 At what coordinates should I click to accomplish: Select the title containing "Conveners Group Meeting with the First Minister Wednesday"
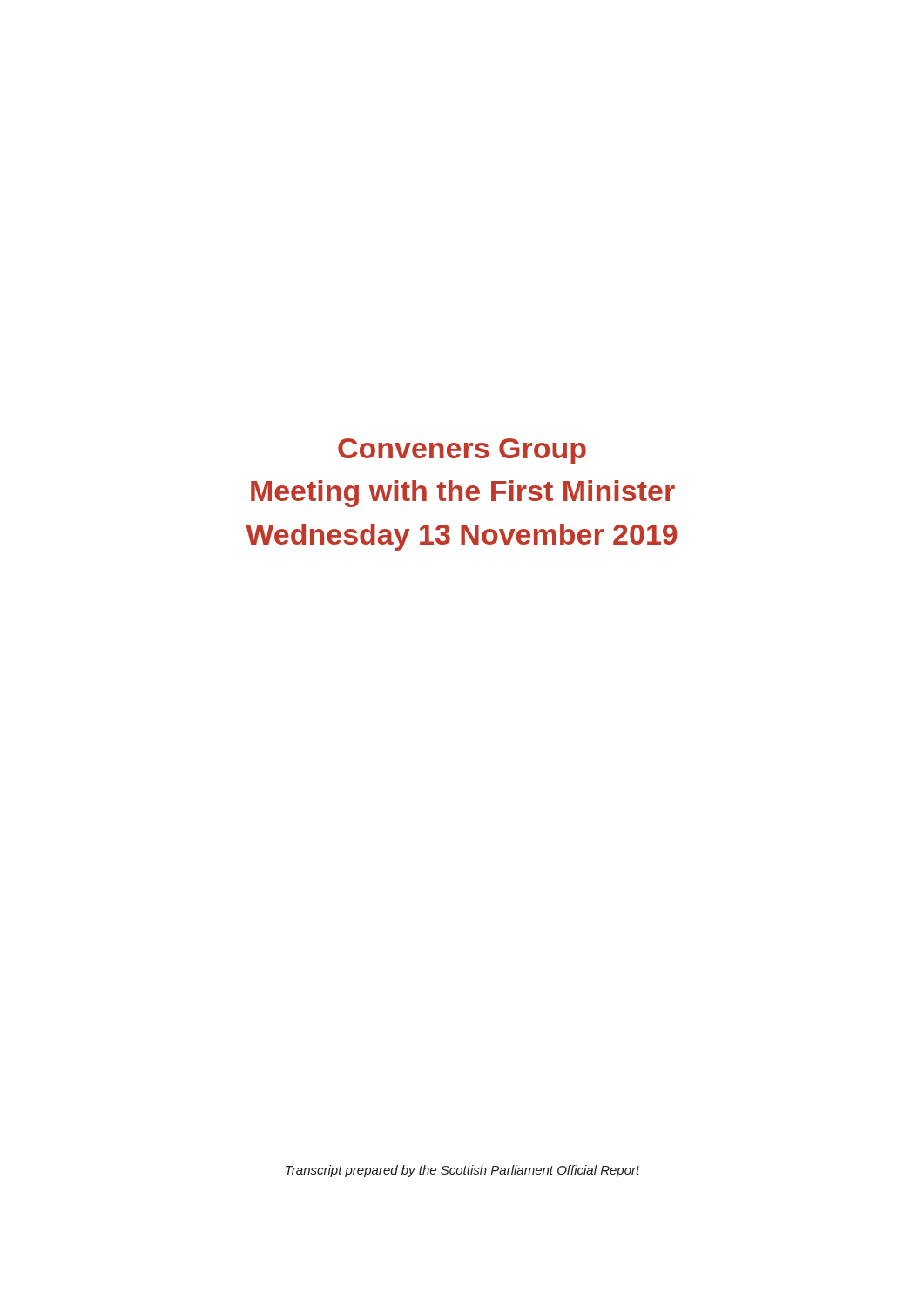click(462, 491)
